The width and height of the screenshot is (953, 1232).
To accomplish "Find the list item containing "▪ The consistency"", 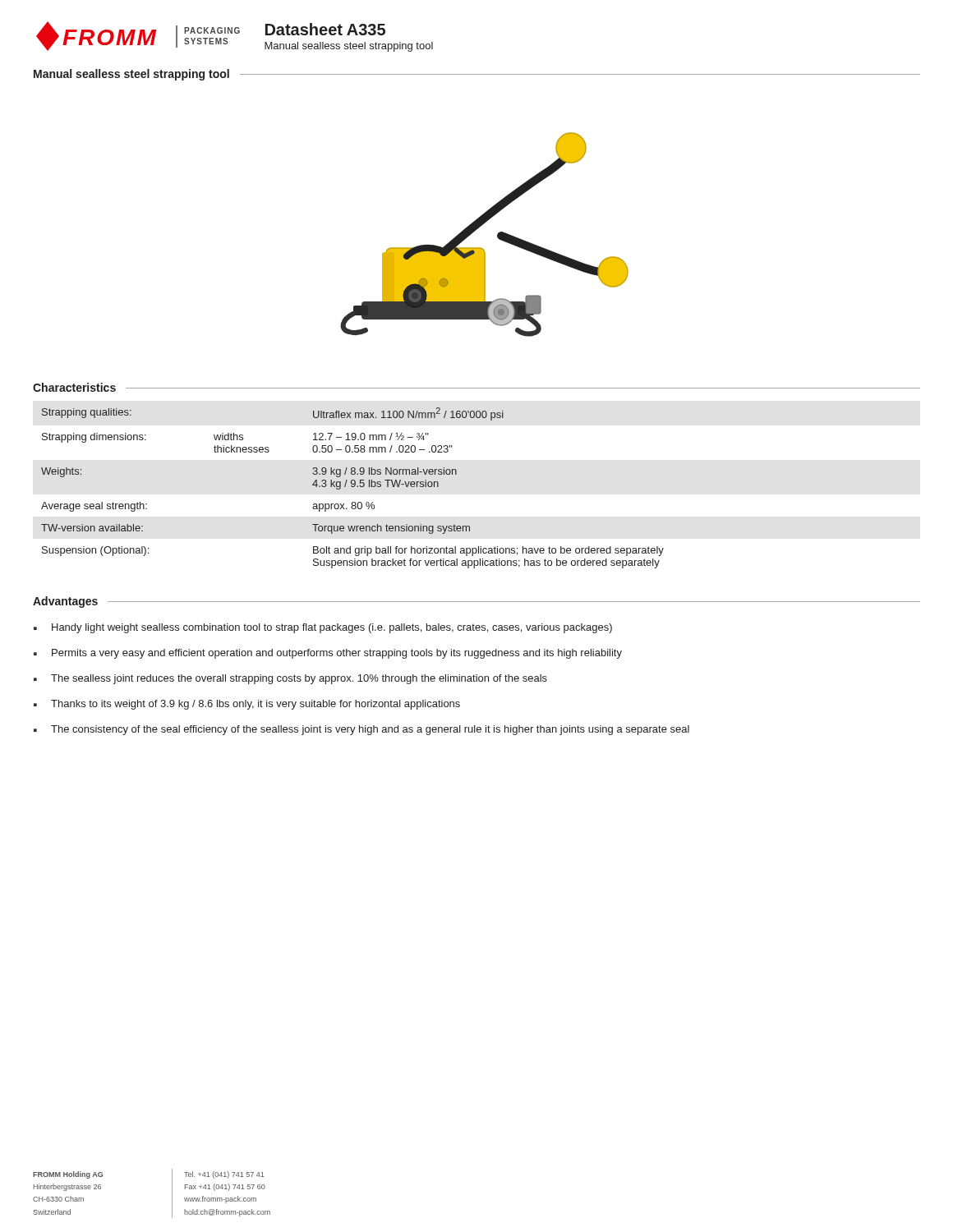I will pyautogui.click(x=361, y=730).
